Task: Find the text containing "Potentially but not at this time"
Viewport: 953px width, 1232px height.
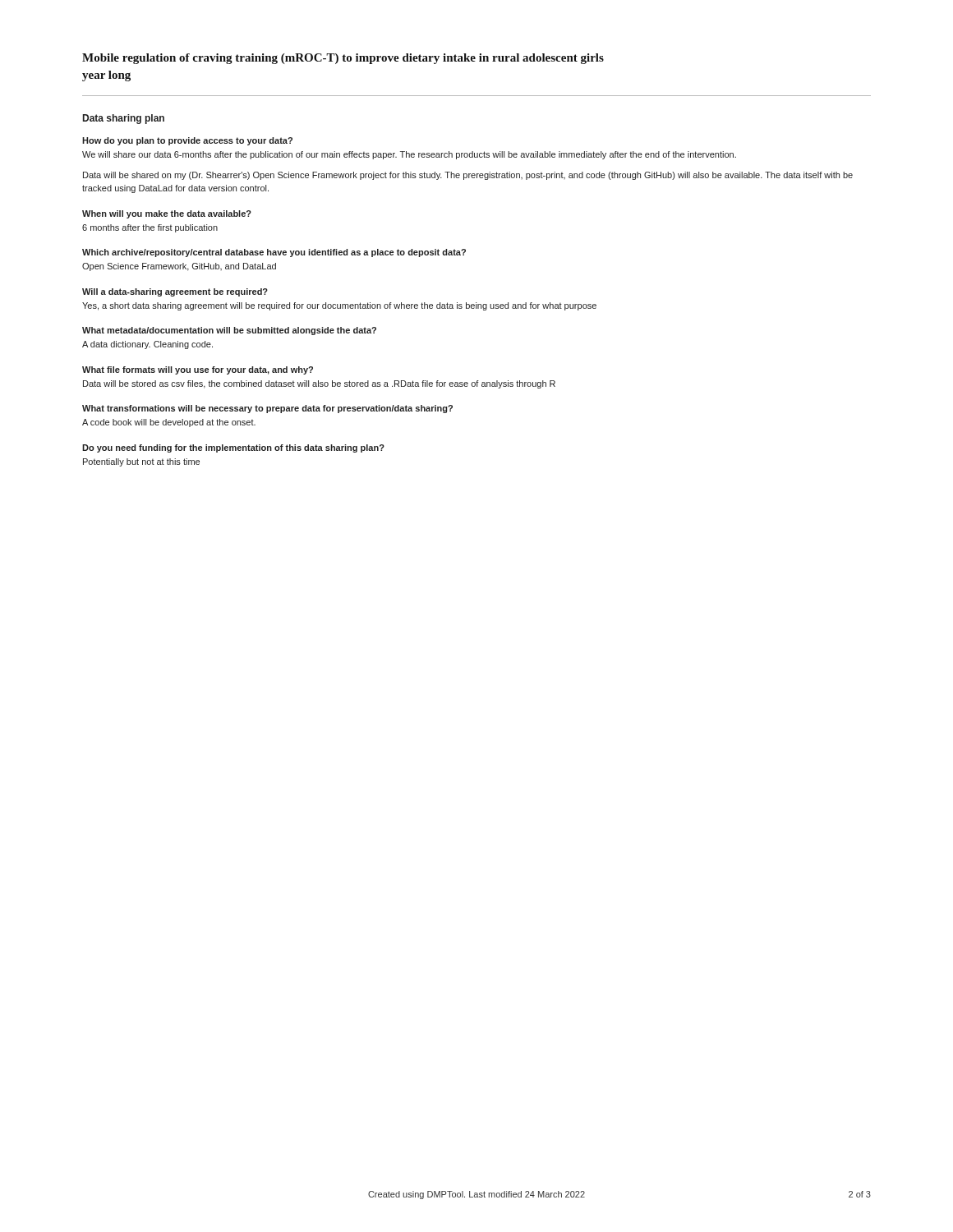Action: click(x=141, y=461)
